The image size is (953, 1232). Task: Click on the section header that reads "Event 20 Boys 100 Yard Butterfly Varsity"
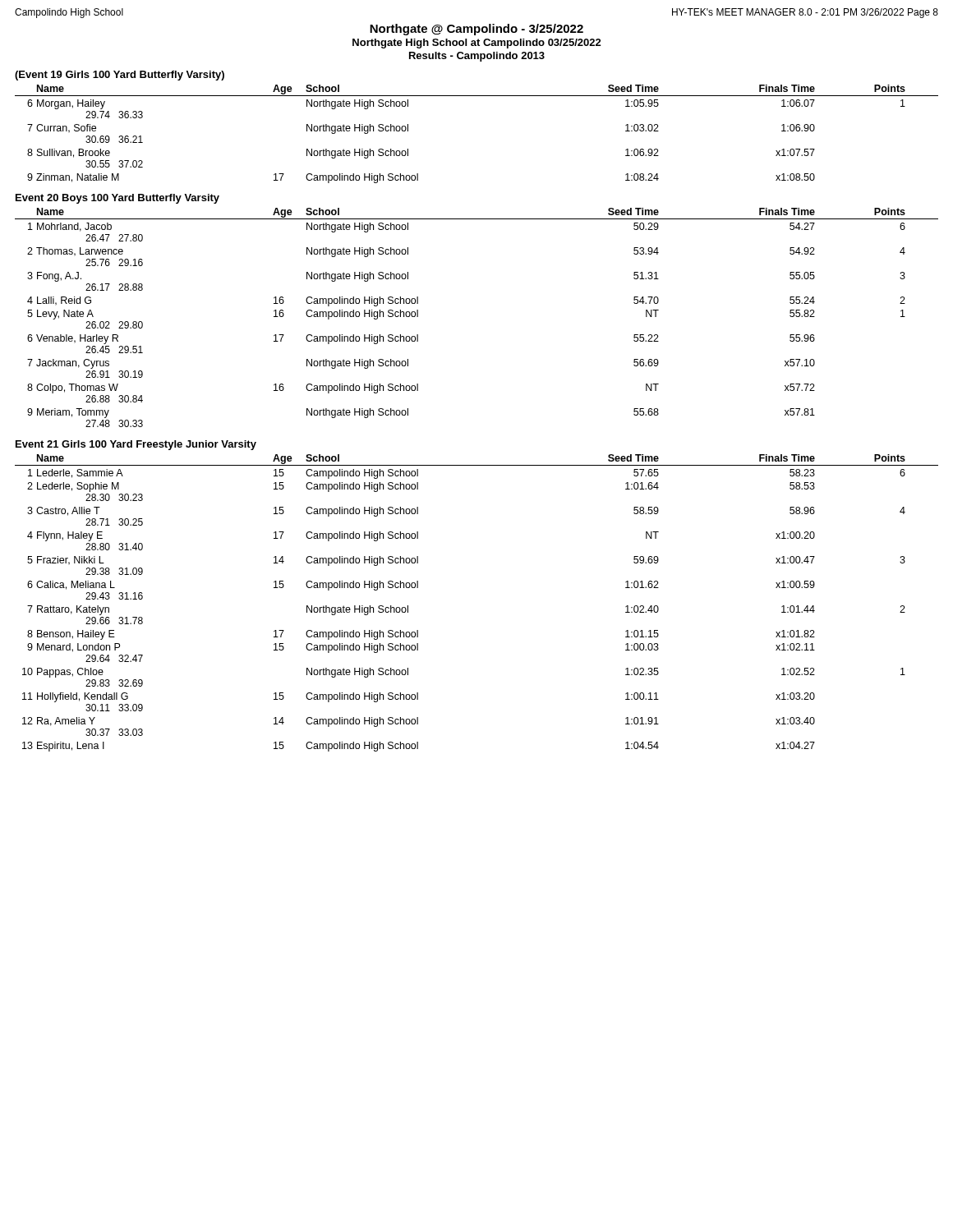[117, 197]
